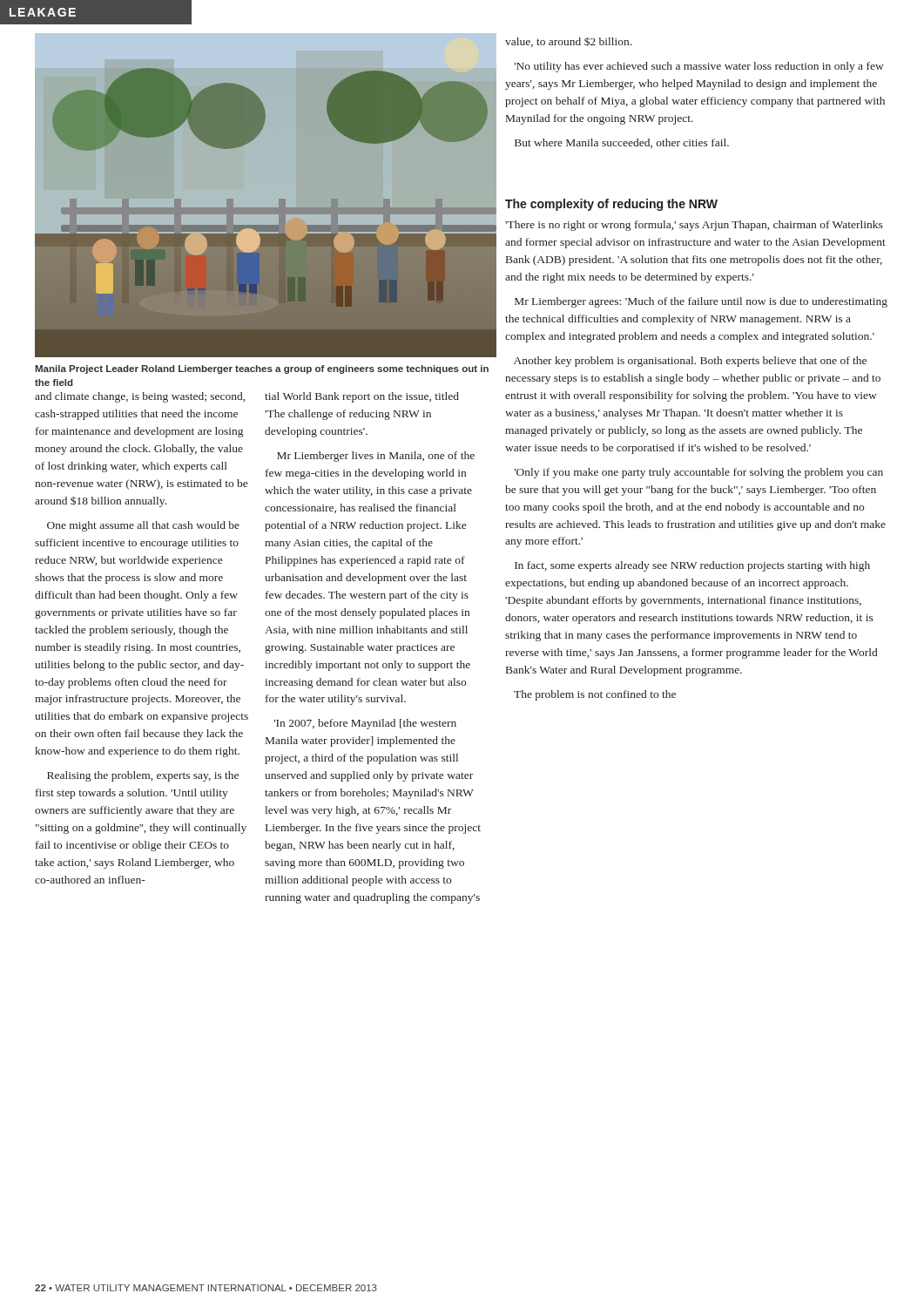Find the block on this page that starts "value, to around $2"
Viewport: 924px width, 1307px height.
697,92
